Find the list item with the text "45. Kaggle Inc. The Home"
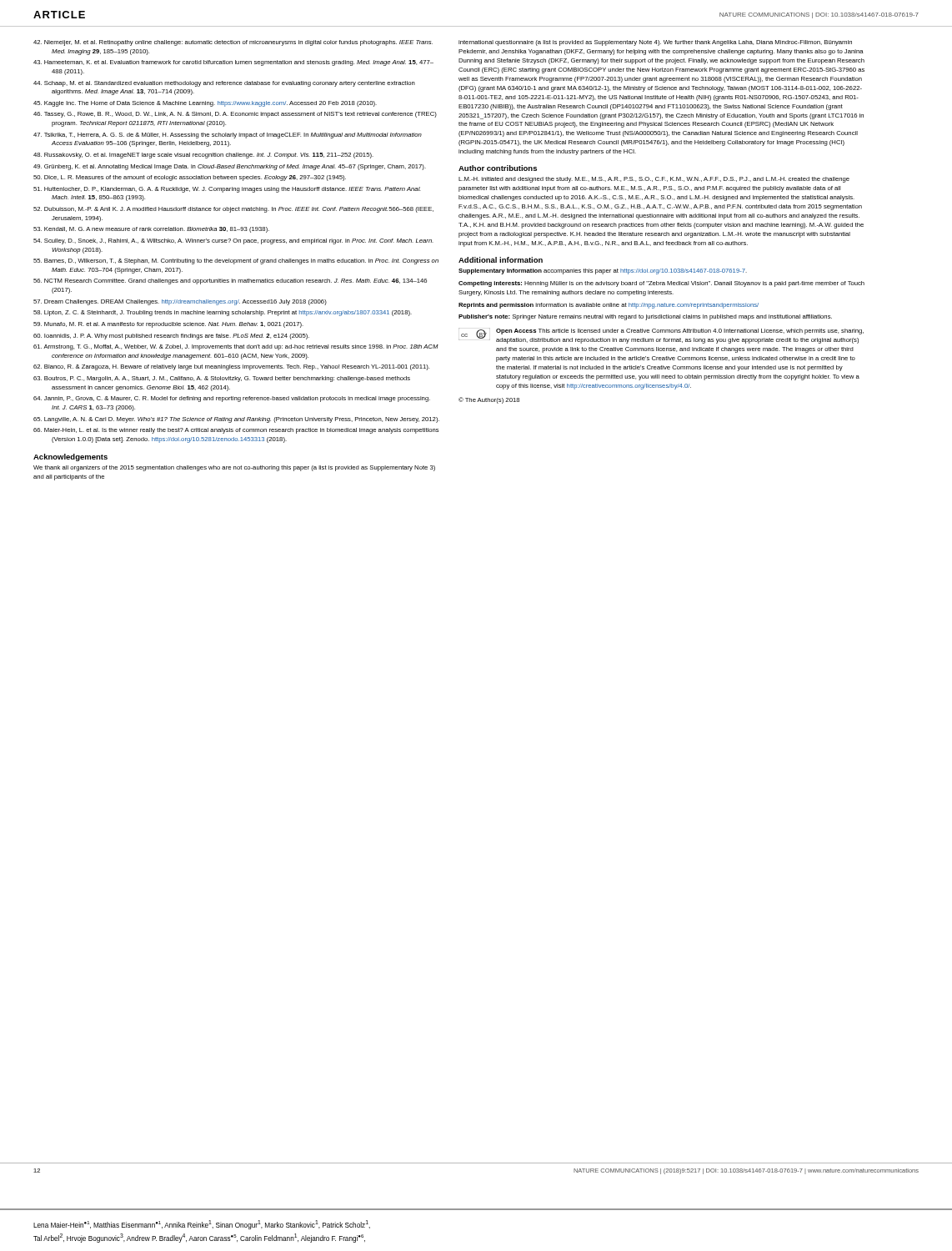952x1251 pixels. (x=205, y=103)
